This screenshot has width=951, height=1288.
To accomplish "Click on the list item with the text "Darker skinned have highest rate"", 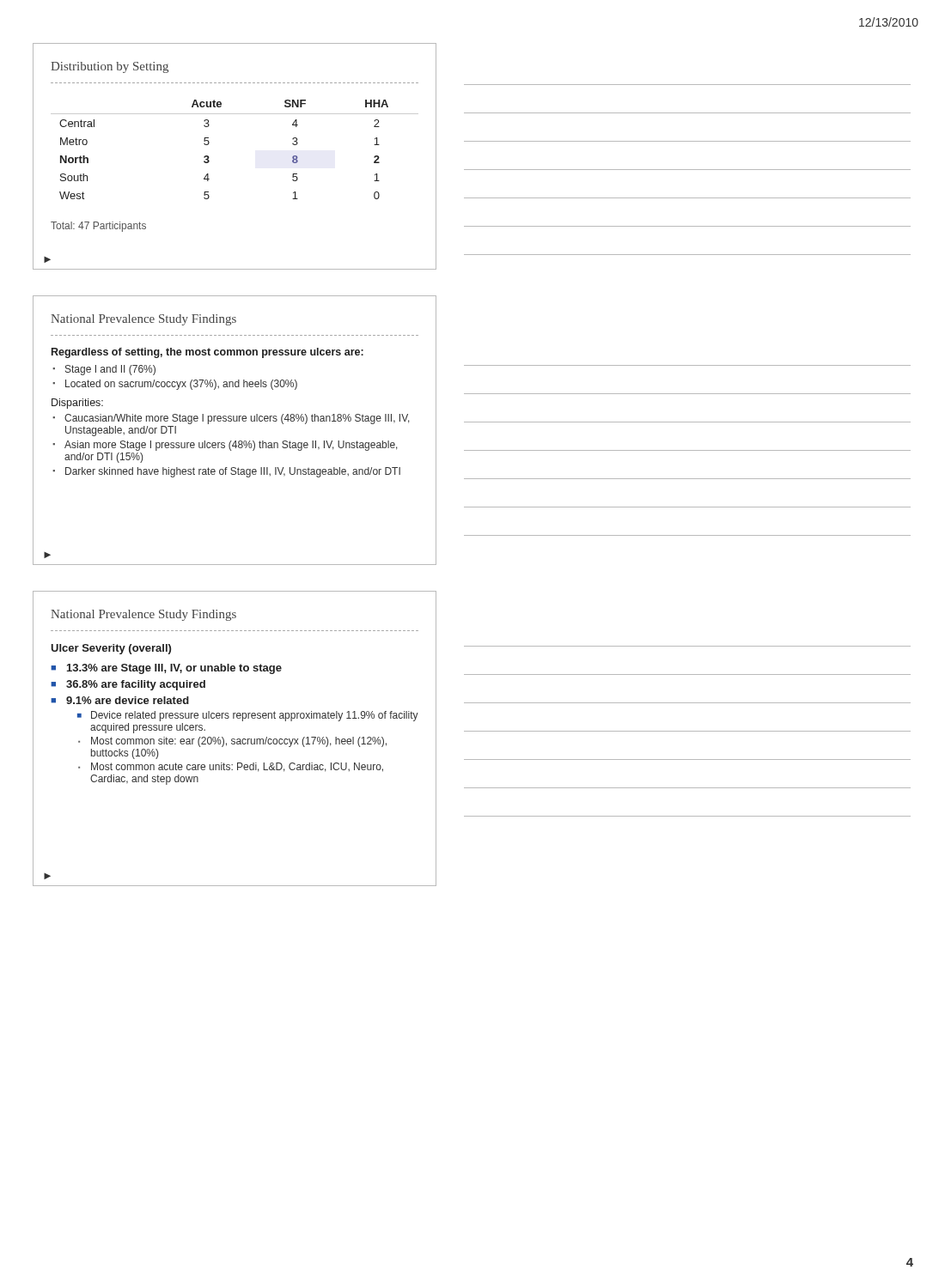I will point(233,471).
